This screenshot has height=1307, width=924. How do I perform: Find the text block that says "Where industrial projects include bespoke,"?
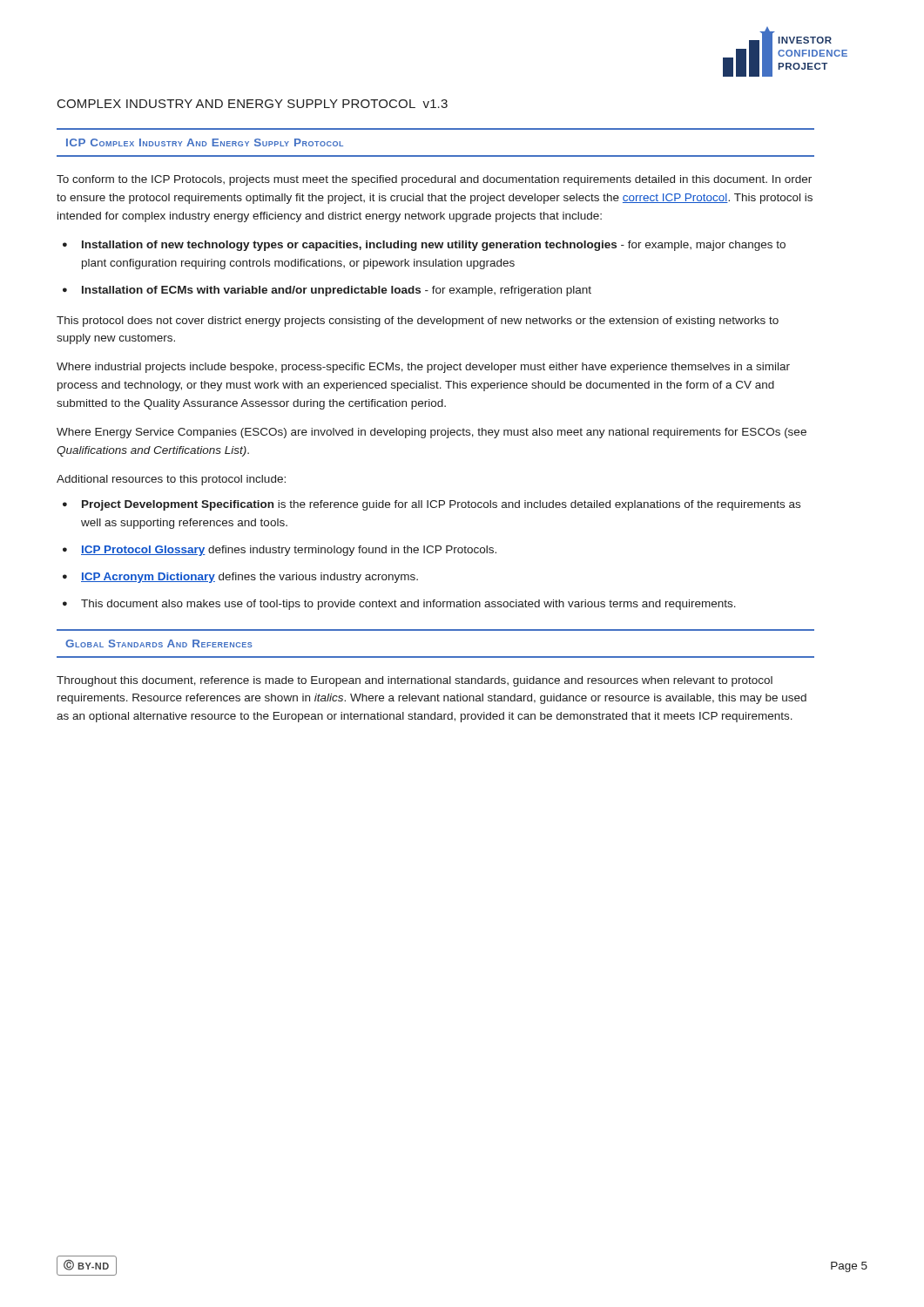coord(423,385)
